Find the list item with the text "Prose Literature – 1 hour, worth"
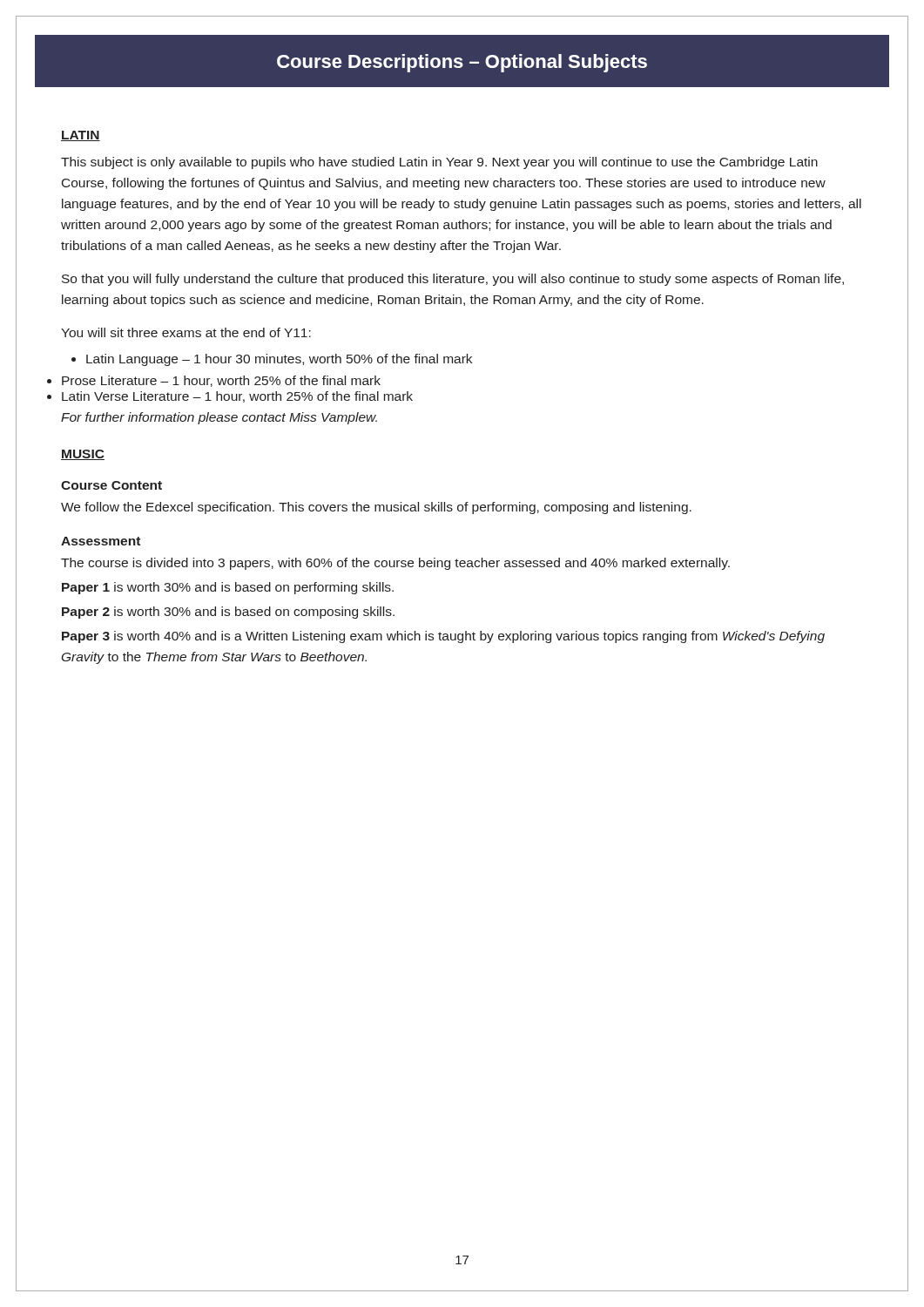This screenshot has height=1307, width=924. coord(221,381)
